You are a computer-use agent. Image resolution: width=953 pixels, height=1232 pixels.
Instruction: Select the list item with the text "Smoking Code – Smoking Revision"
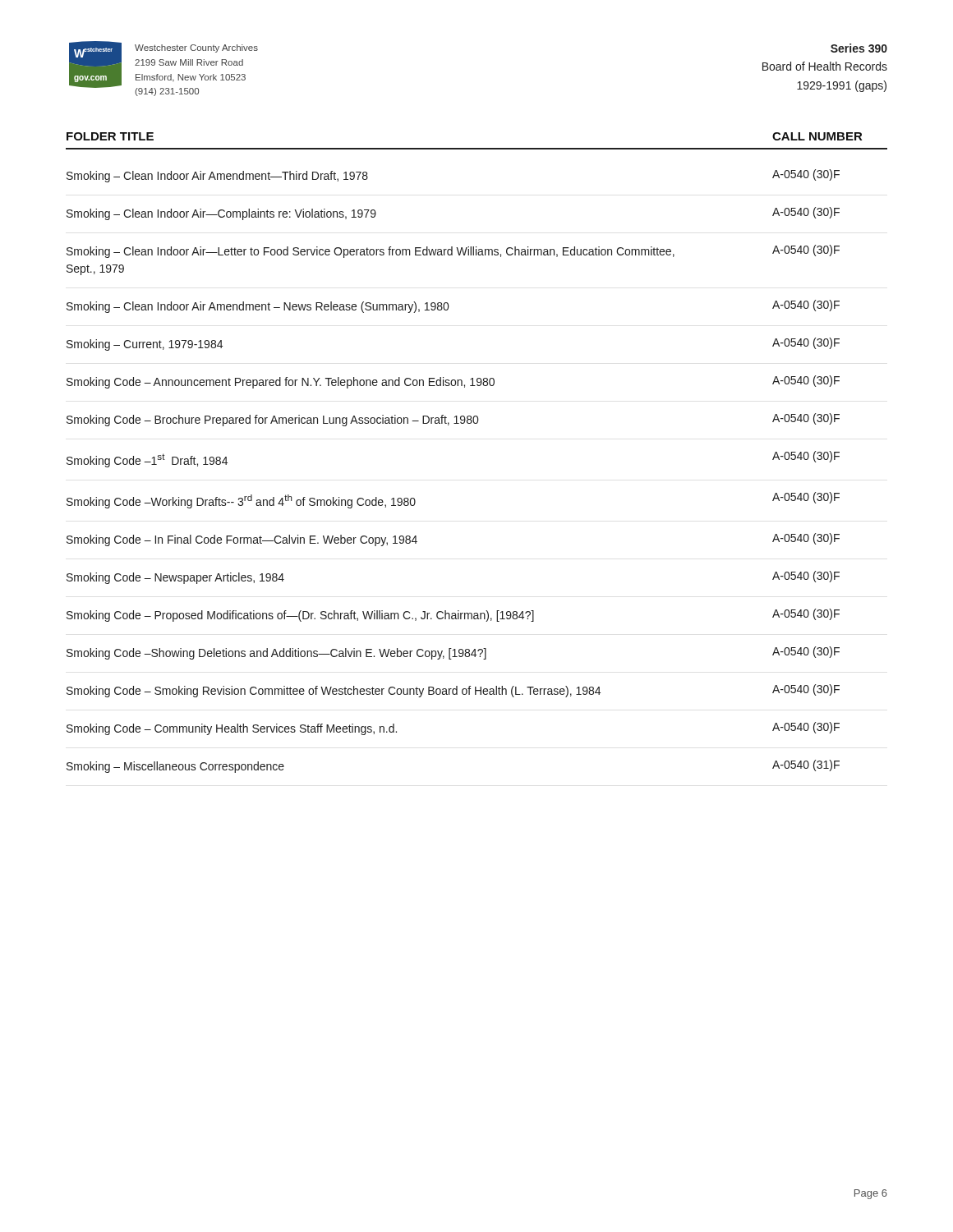click(476, 691)
